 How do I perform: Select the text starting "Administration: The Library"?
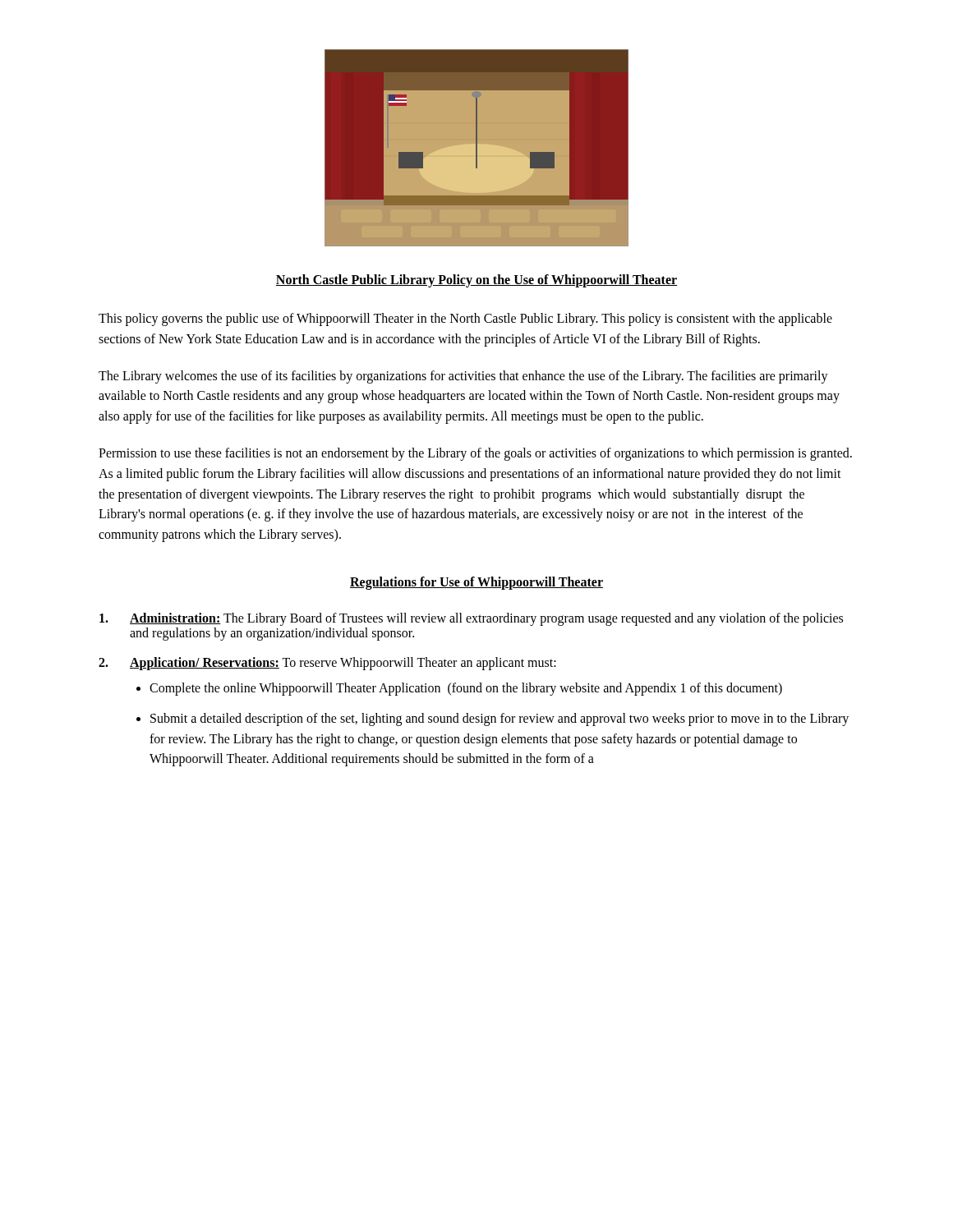[x=476, y=626]
